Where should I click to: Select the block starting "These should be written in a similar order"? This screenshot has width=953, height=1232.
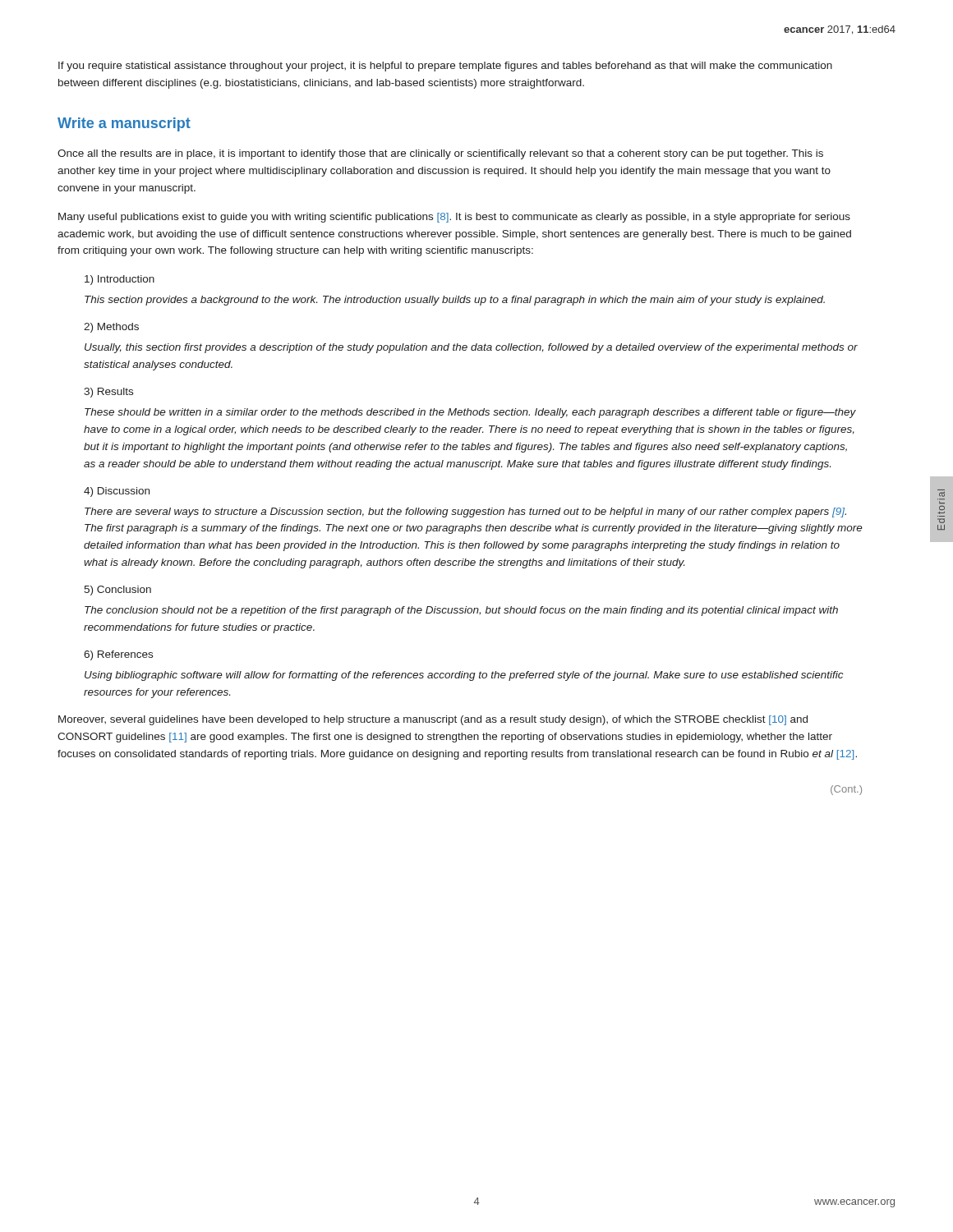tap(470, 438)
